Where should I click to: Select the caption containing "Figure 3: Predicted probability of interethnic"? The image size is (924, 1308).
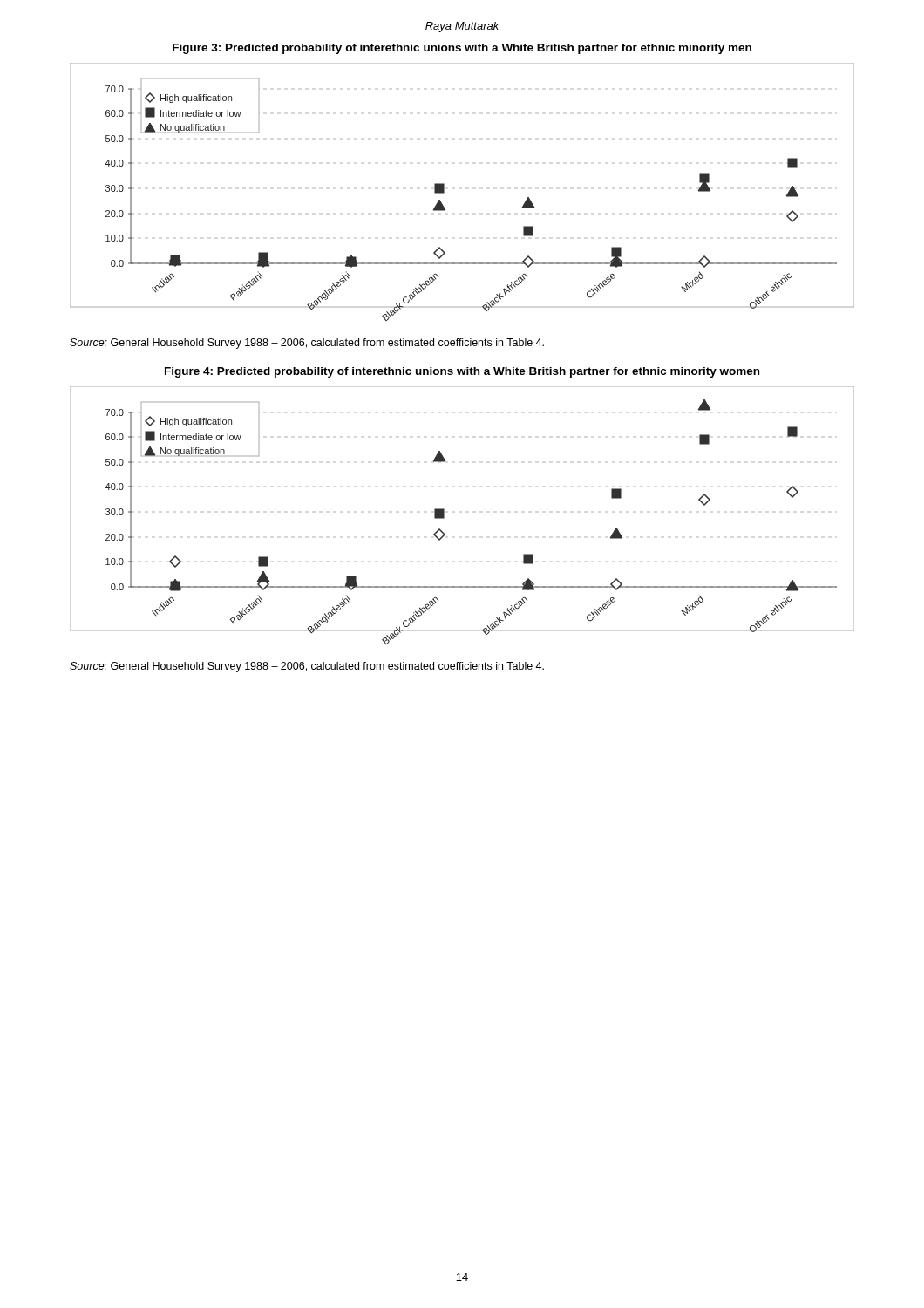click(462, 47)
